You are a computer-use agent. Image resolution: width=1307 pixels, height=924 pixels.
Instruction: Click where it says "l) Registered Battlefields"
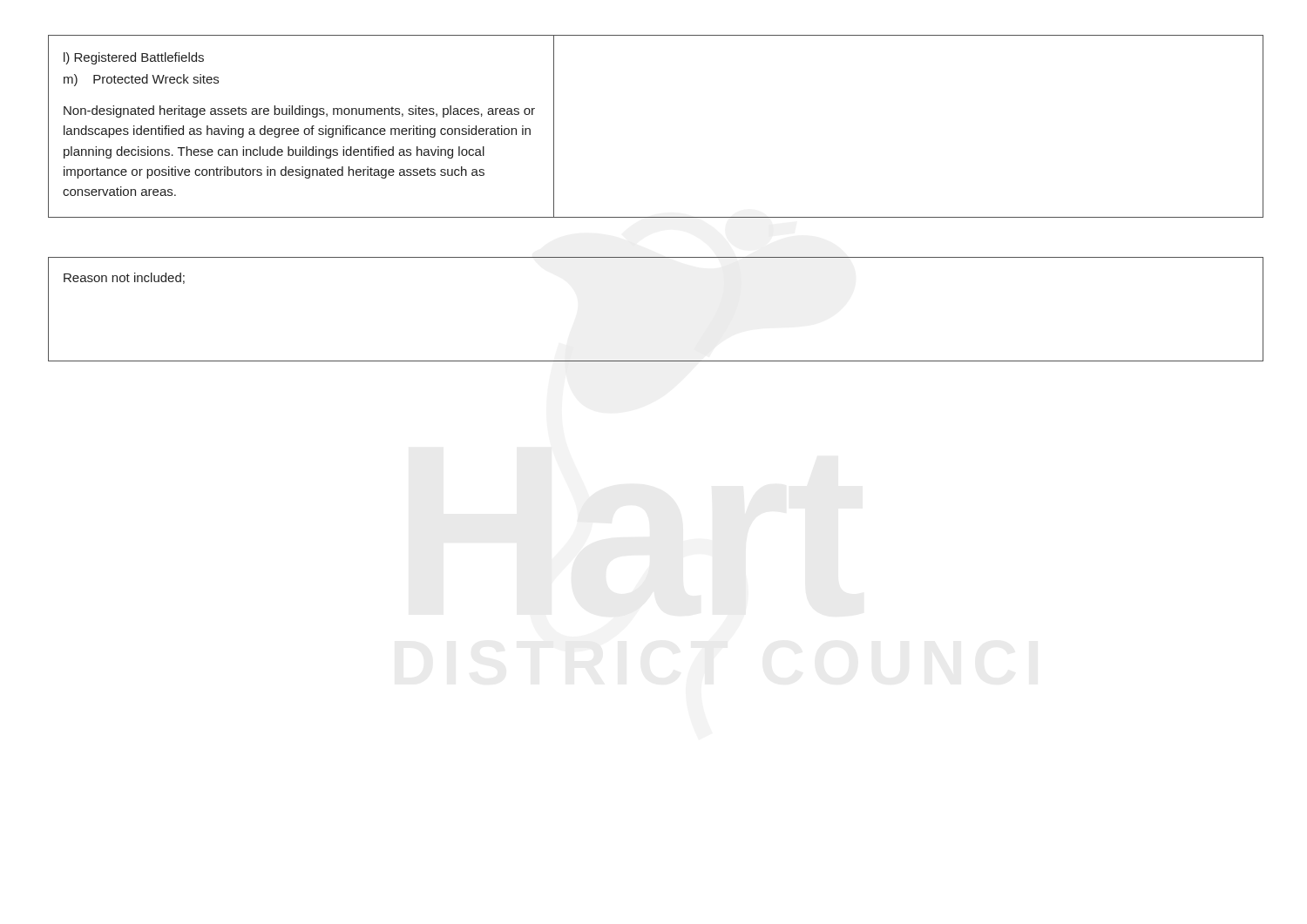(134, 57)
